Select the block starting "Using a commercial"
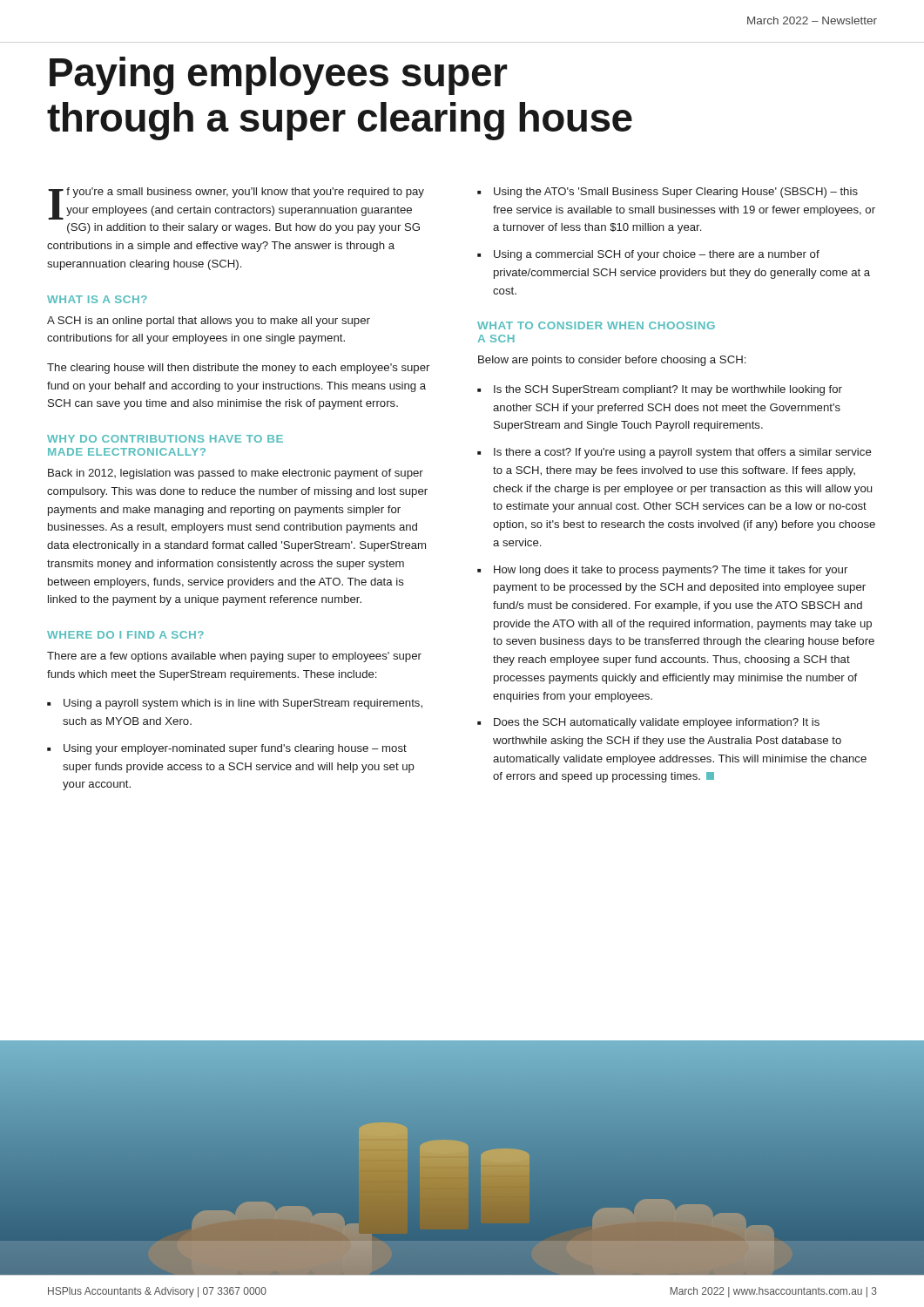 (x=682, y=272)
